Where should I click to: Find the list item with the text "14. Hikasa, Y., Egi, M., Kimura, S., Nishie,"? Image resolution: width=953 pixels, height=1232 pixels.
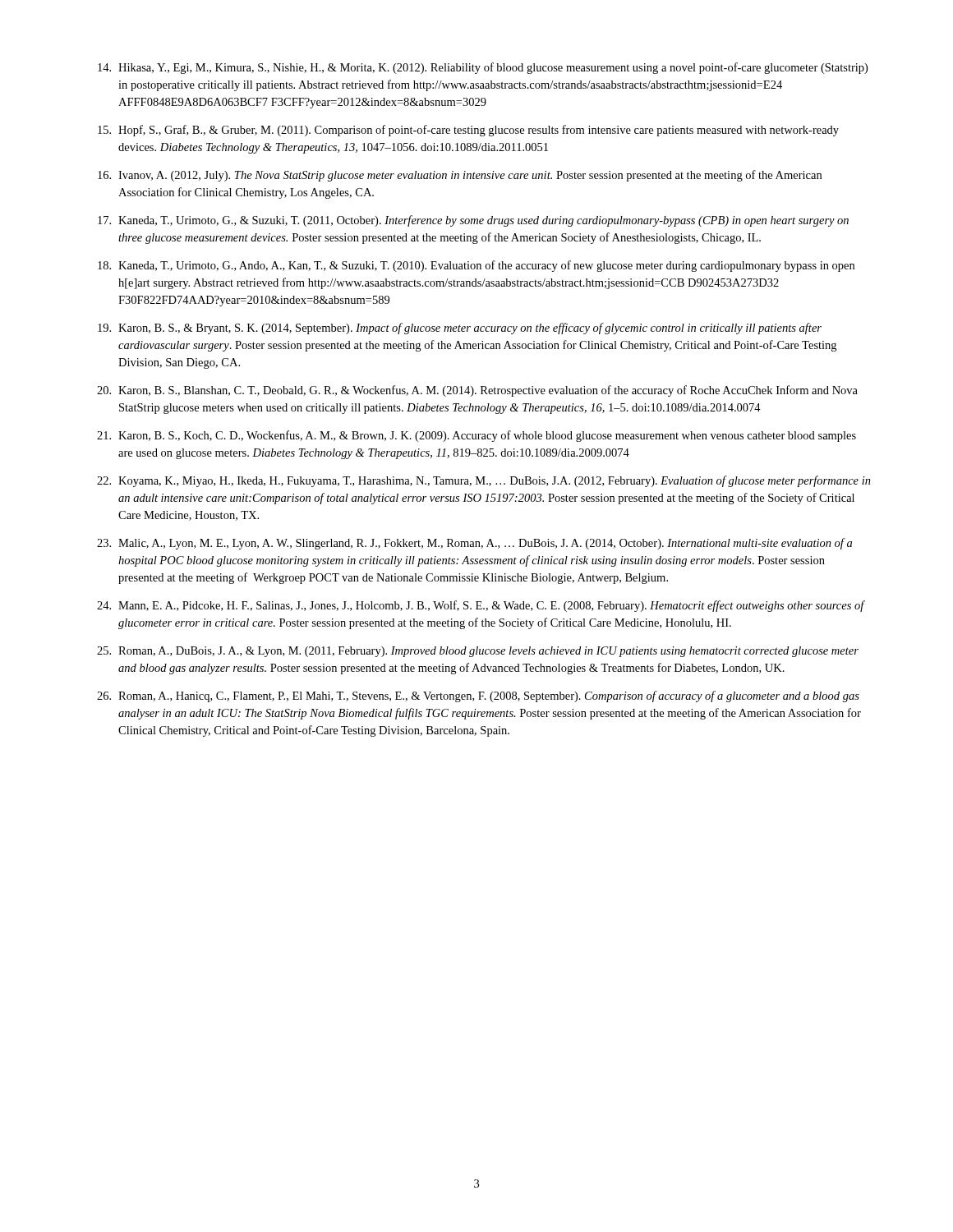pos(476,85)
